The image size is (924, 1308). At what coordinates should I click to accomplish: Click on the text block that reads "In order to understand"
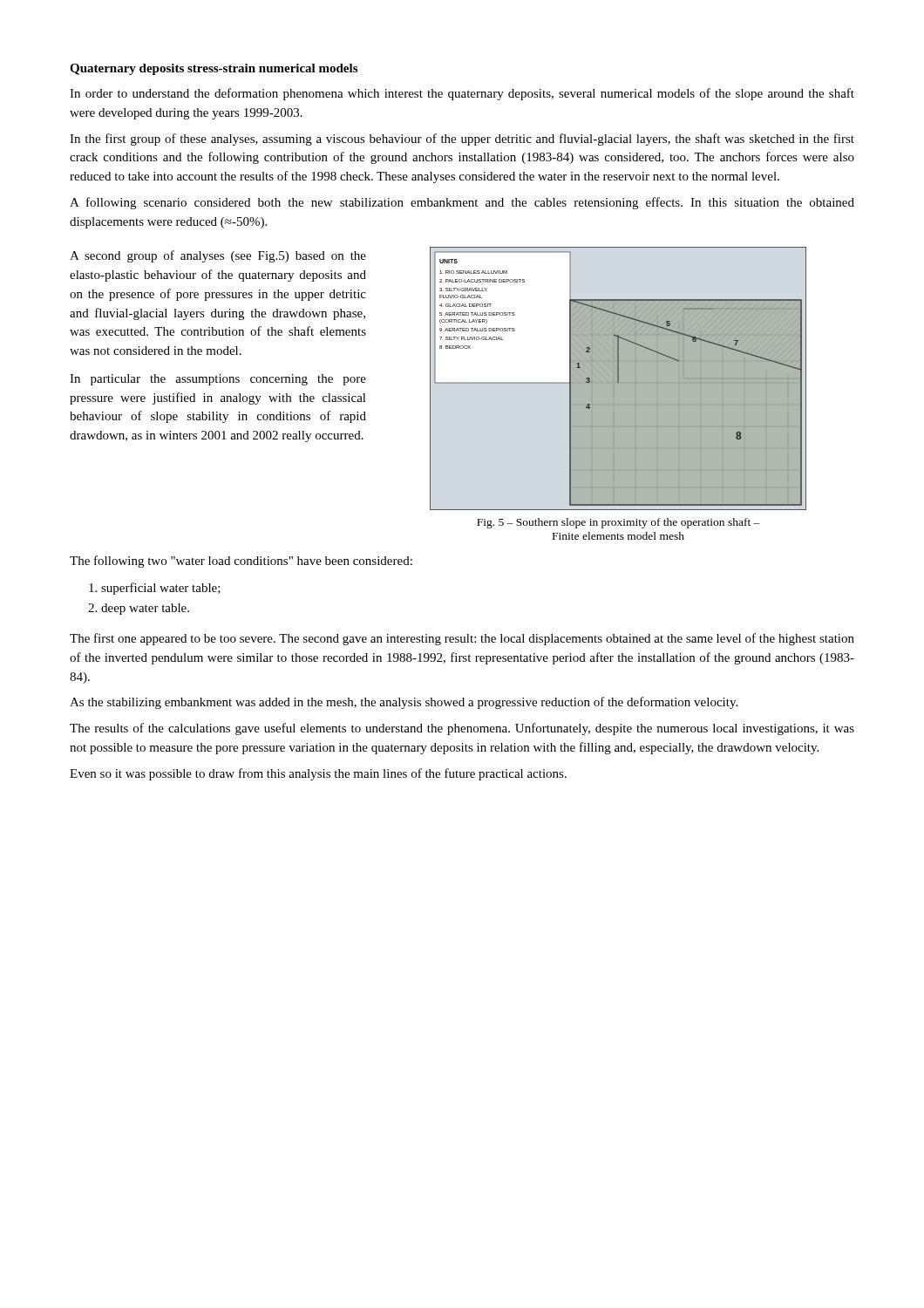point(462,103)
